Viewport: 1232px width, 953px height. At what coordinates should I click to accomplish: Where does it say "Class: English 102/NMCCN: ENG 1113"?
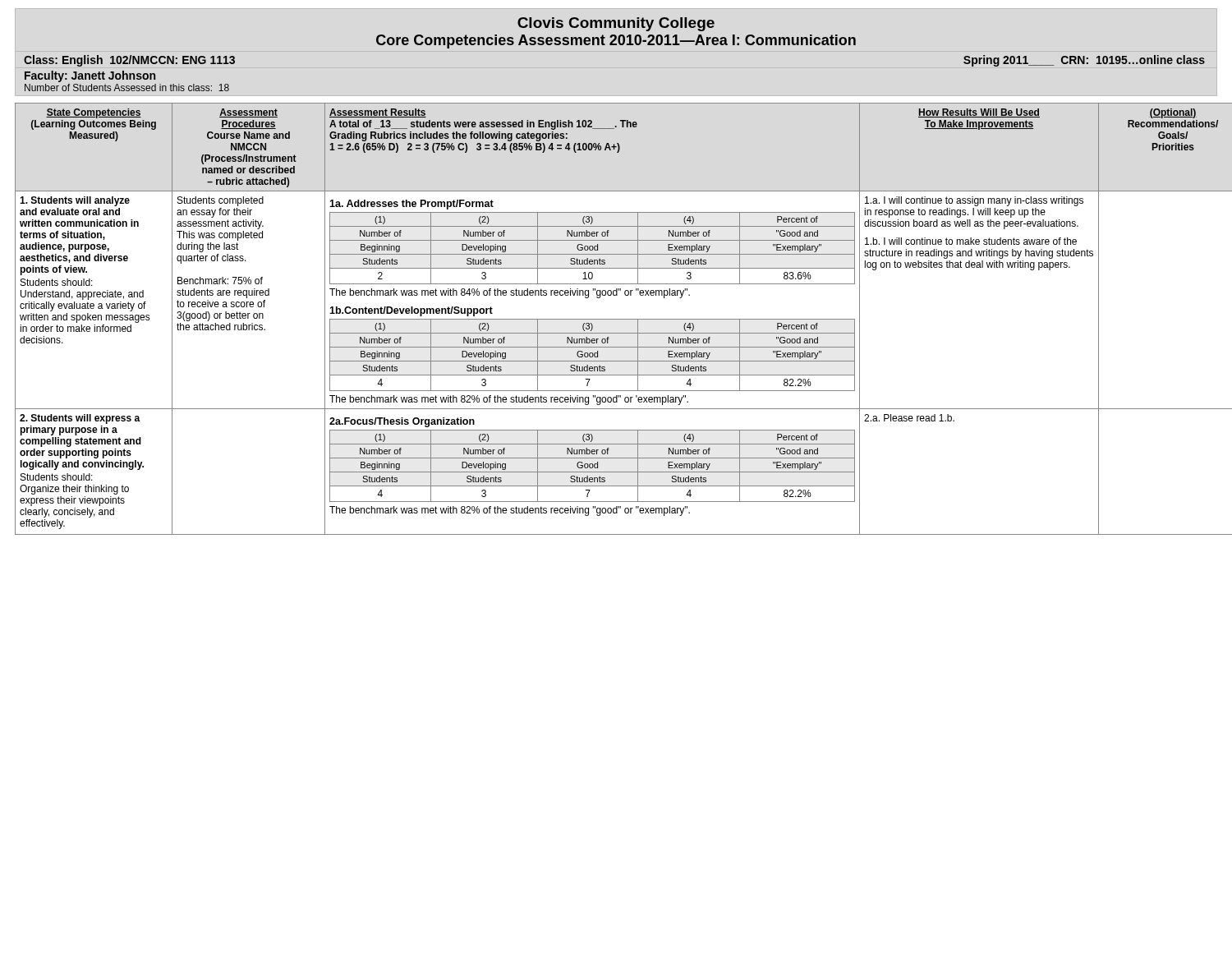coord(130,60)
